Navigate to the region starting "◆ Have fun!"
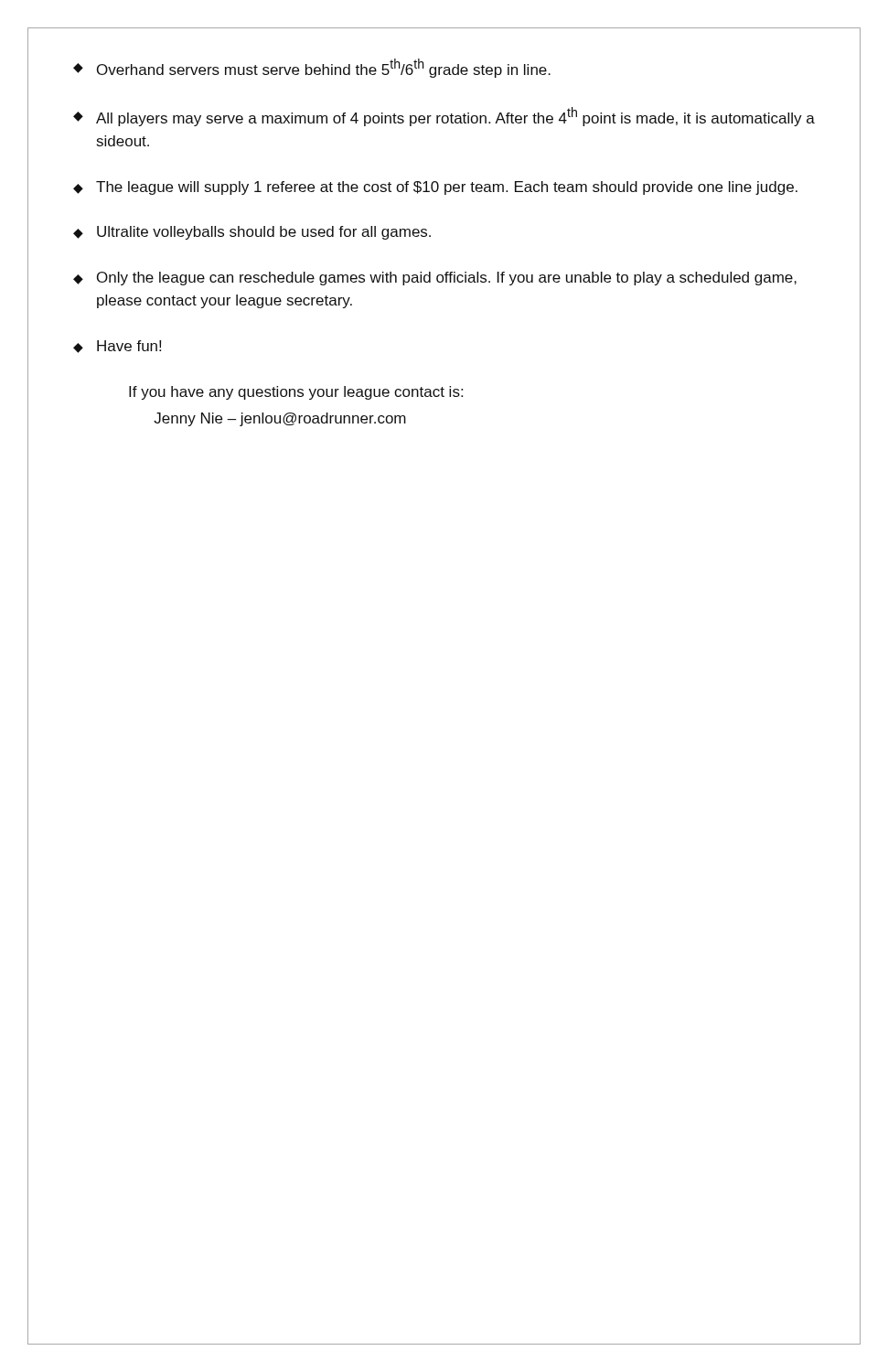Viewport: 888px width, 1372px height. pos(117,347)
